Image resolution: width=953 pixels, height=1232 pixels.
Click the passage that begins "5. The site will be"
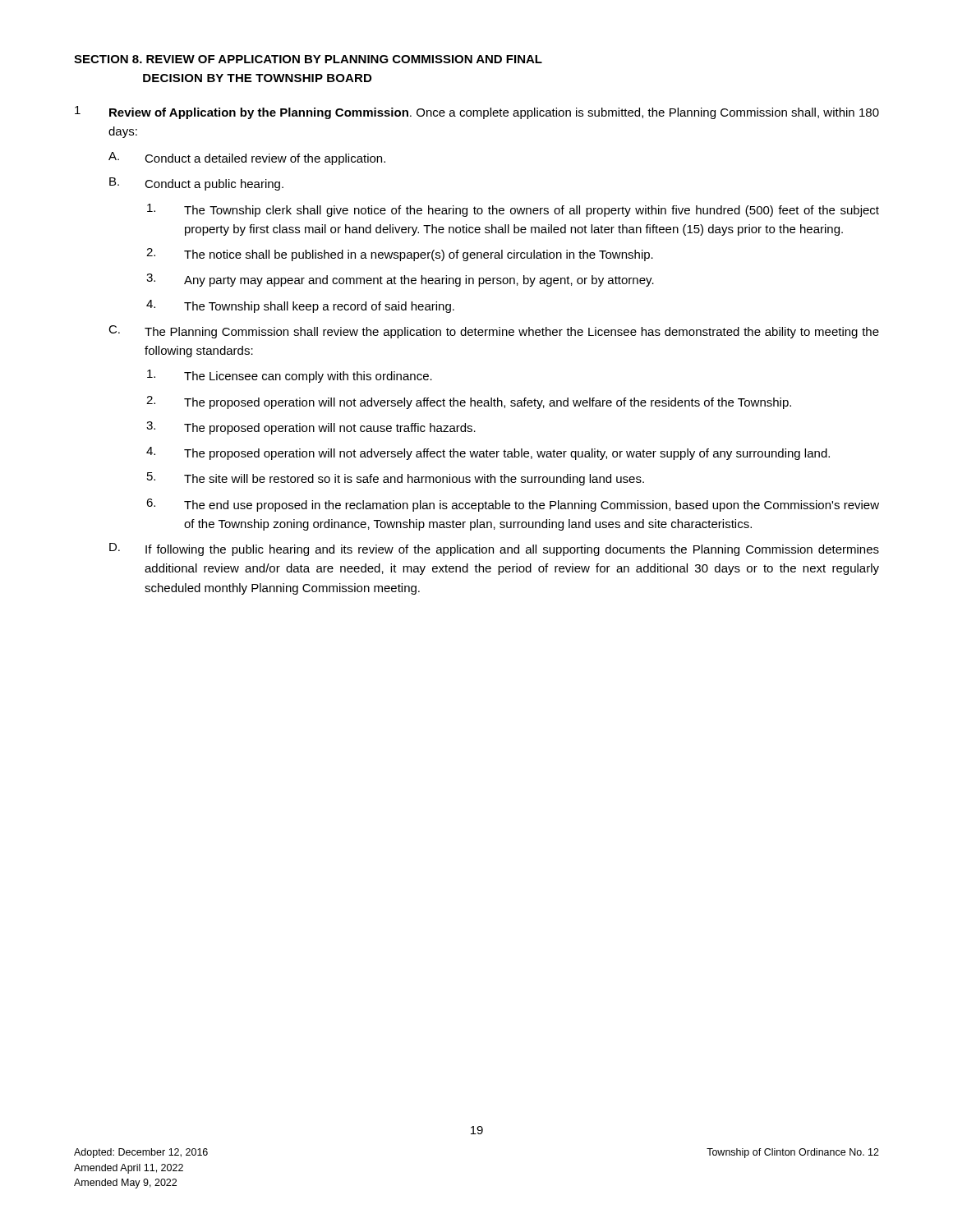(513, 479)
